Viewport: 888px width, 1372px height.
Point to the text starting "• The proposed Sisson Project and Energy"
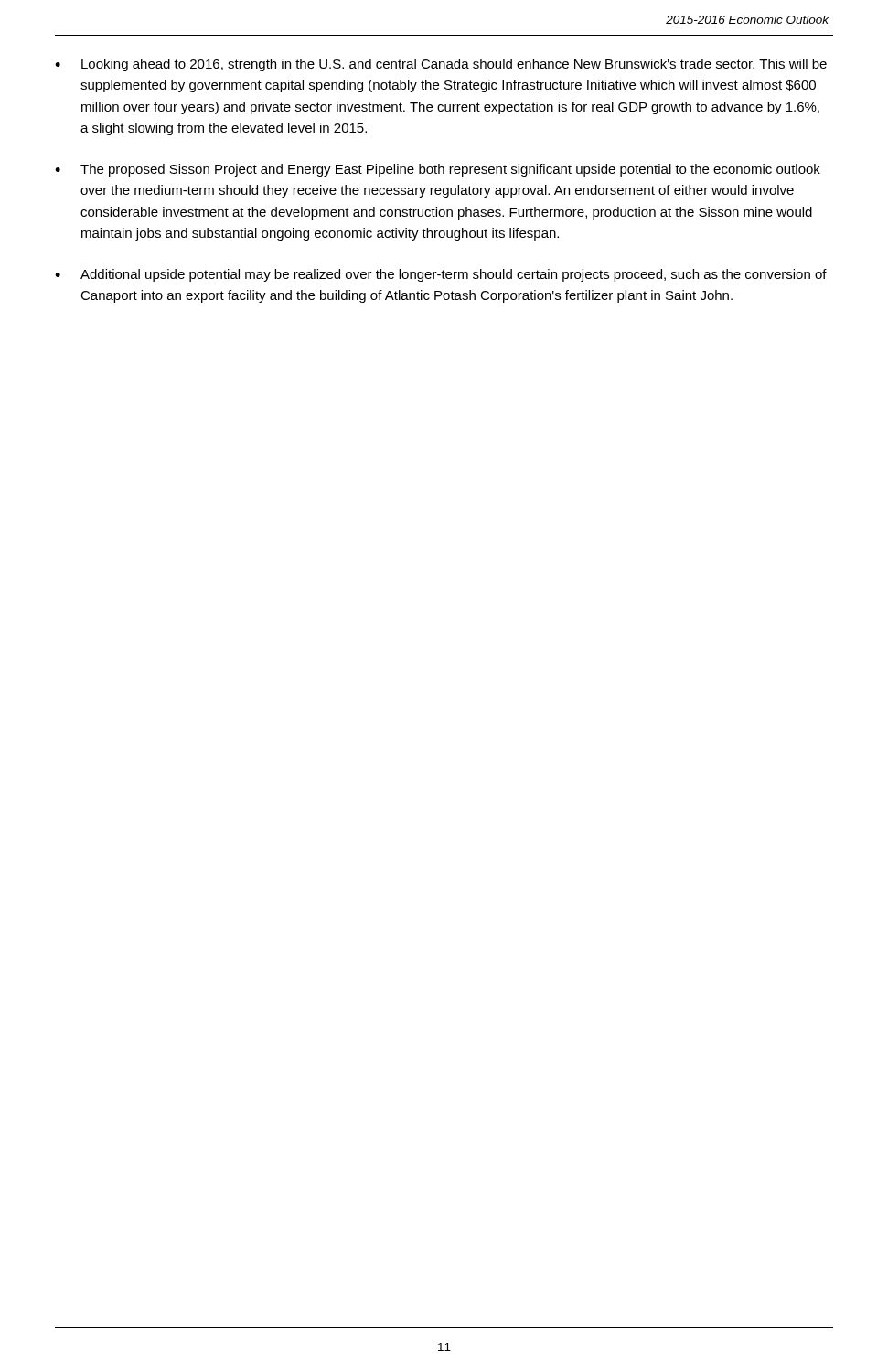(x=442, y=201)
